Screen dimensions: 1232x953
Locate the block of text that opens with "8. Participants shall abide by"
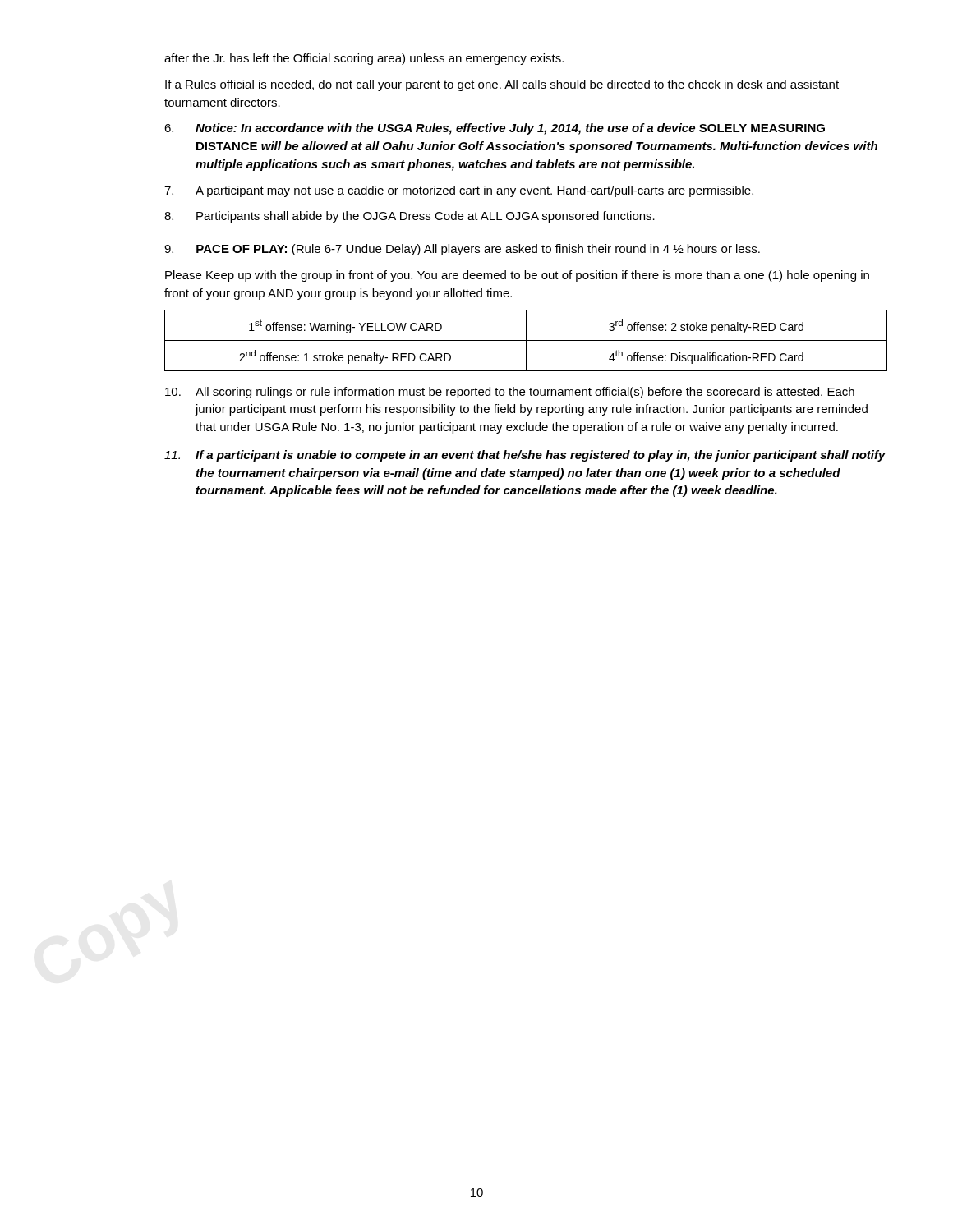pos(526,216)
